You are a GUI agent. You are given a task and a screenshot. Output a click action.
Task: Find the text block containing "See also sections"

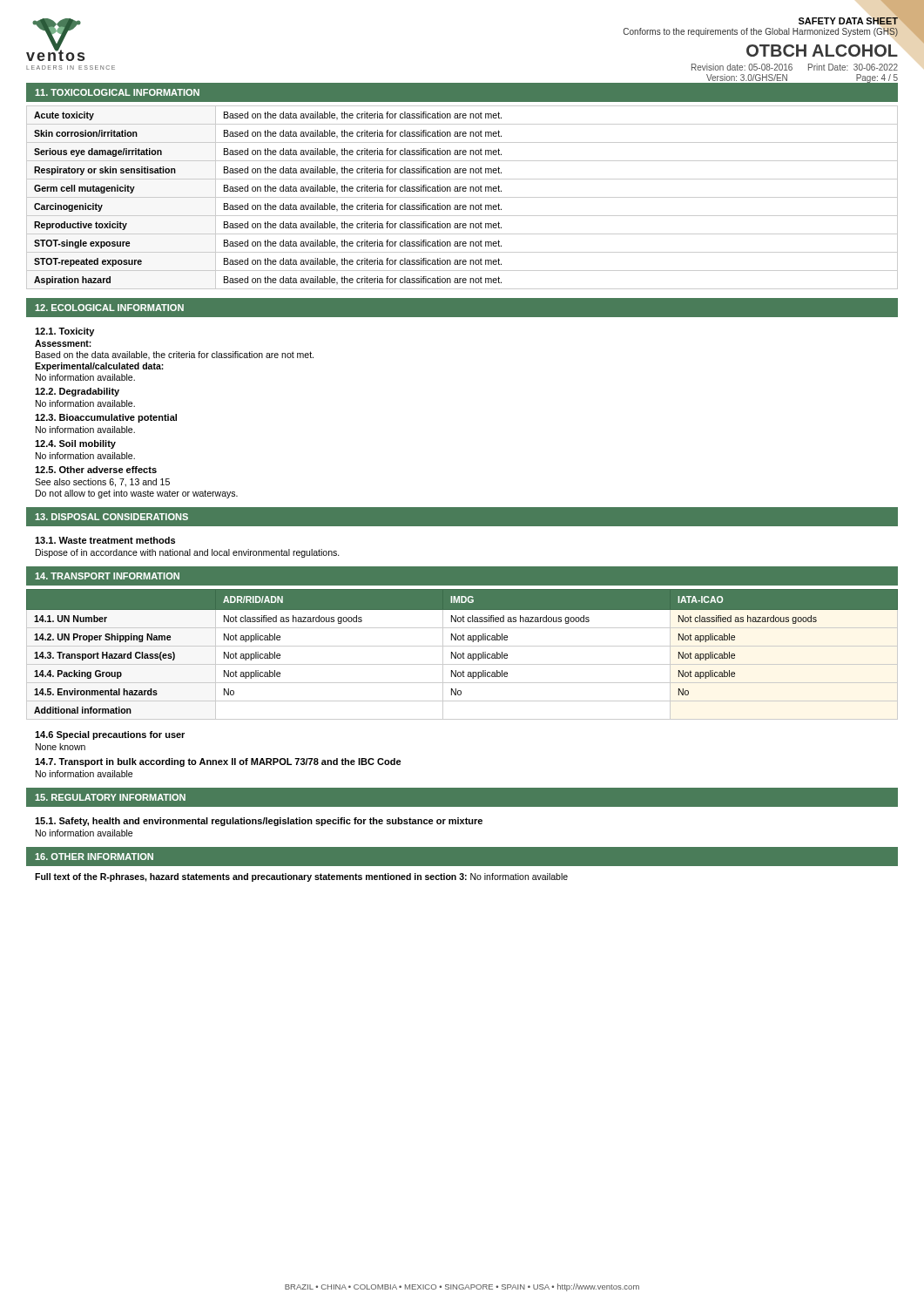[x=102, y=483]
